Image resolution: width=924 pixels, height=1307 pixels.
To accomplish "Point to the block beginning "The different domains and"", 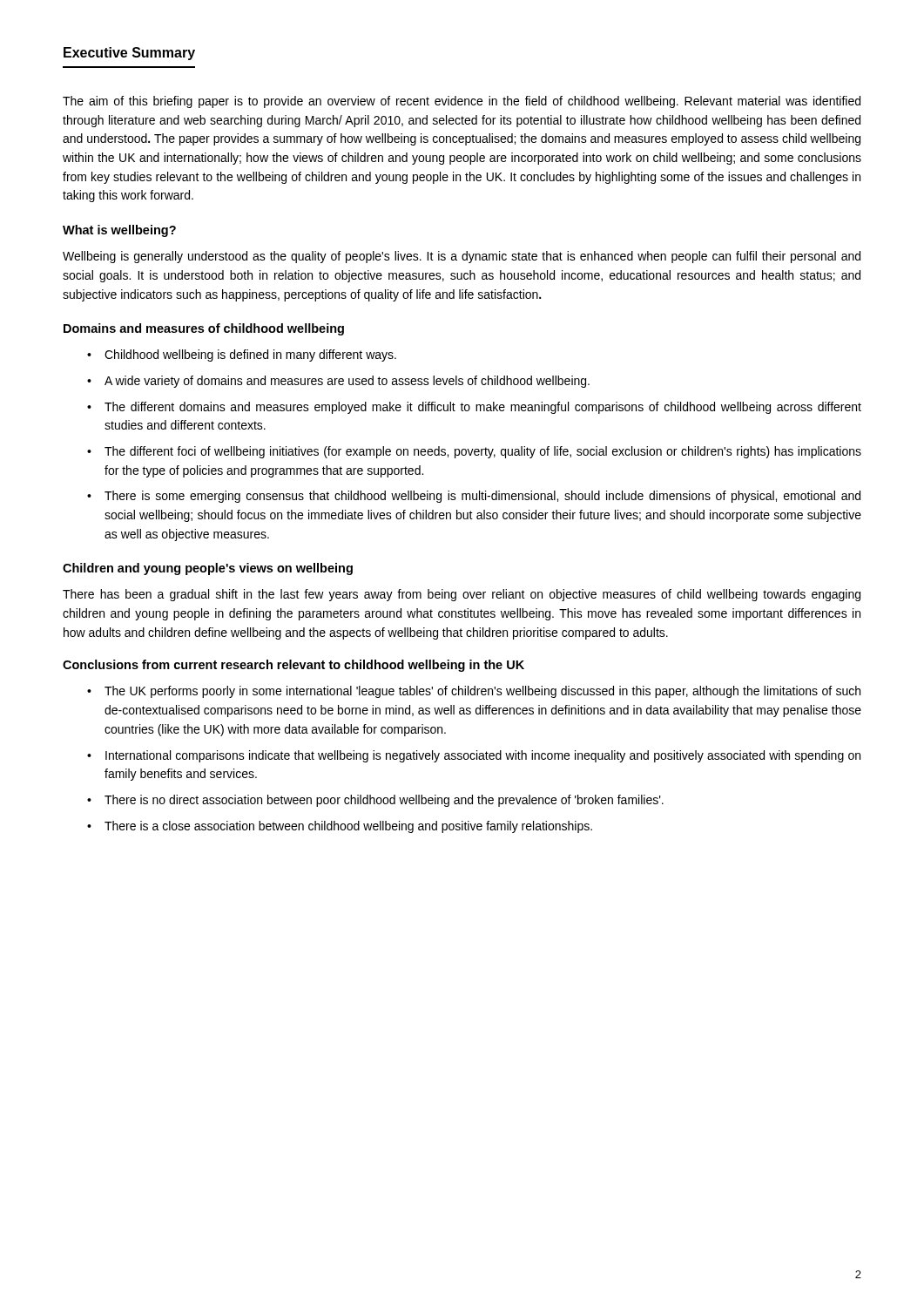I will coord(483,416).
